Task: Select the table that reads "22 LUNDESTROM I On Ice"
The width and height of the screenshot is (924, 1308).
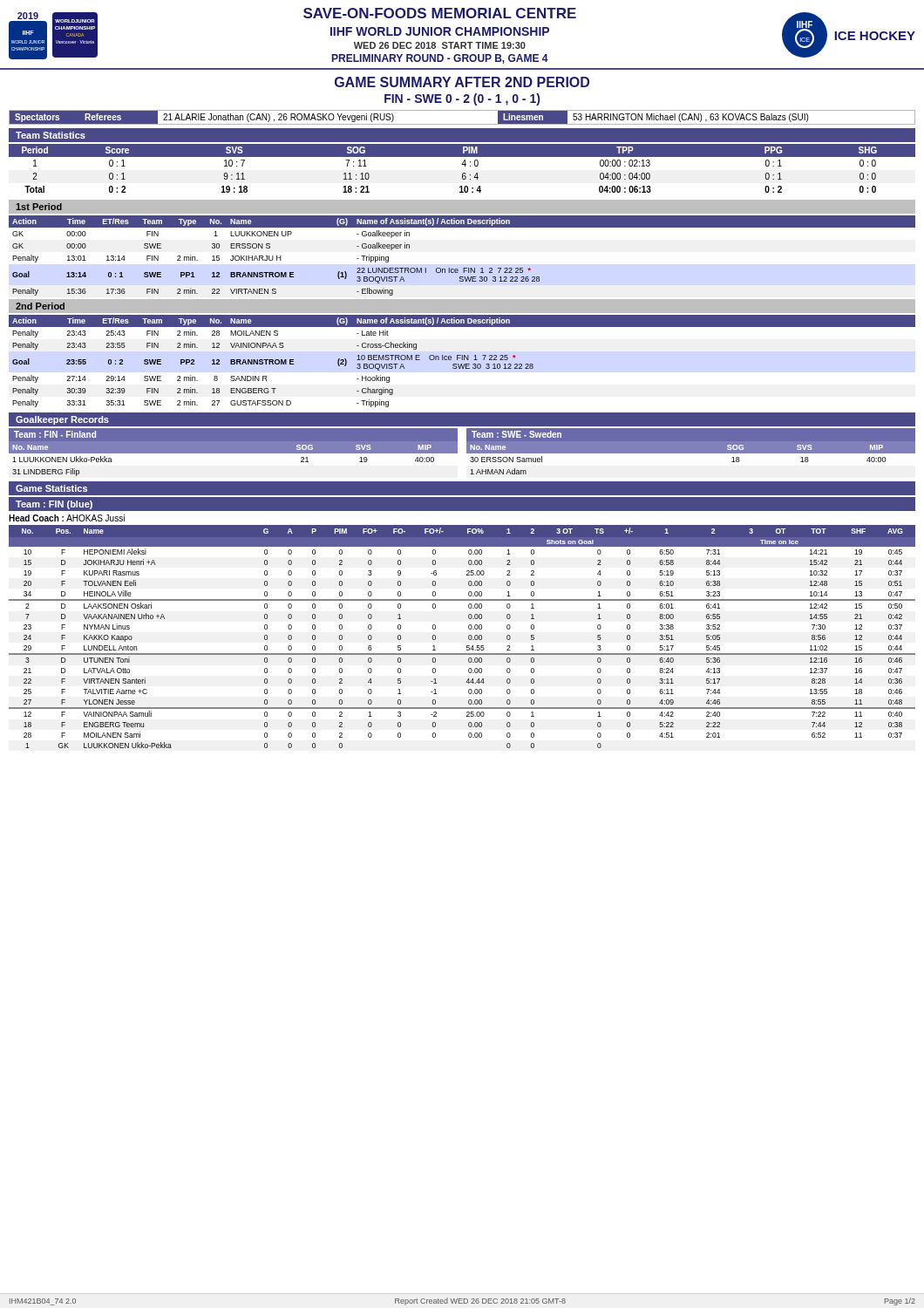Action: [x=462, y=256]
